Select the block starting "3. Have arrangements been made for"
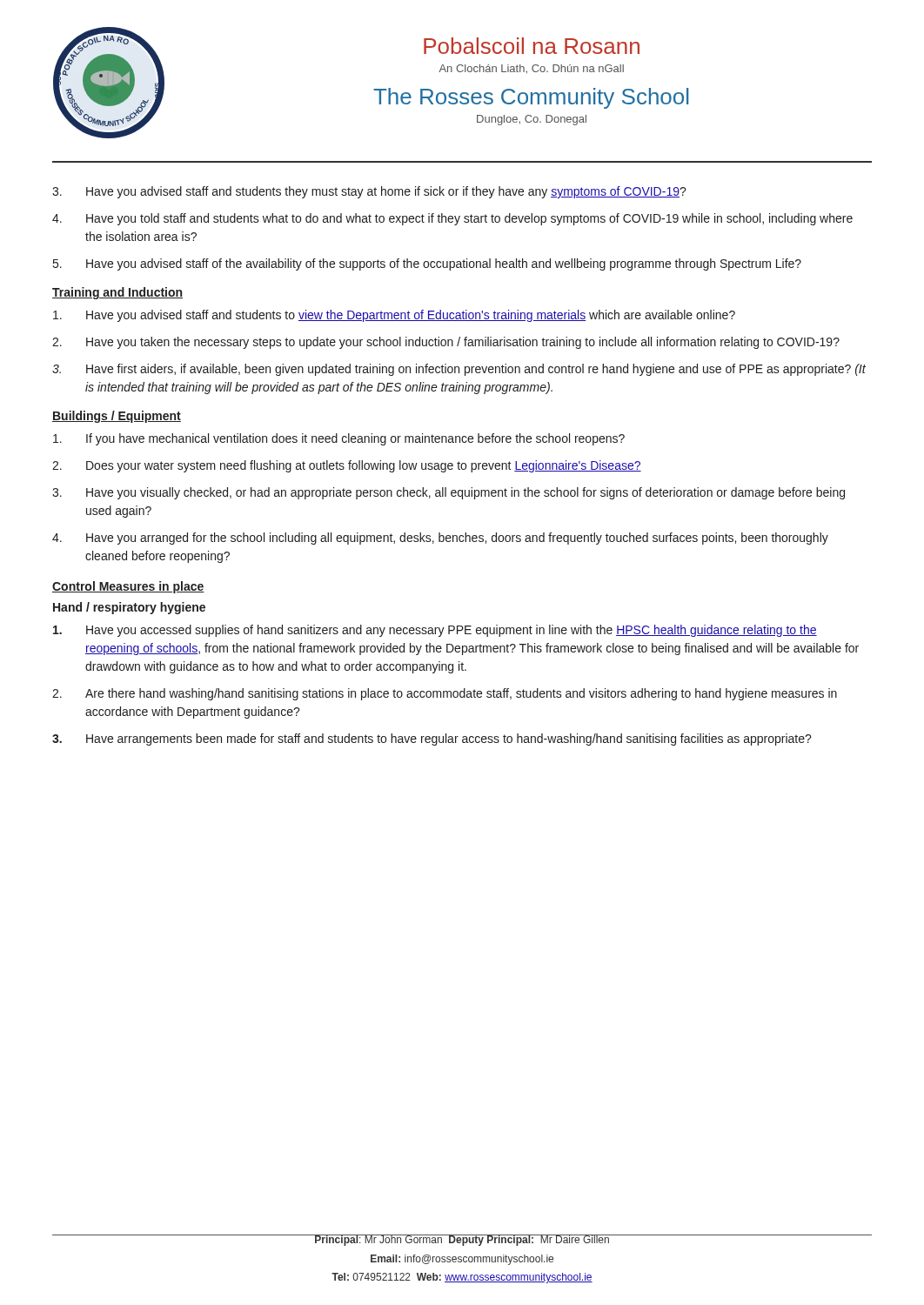The width and height of the screenshot is (924, 1305). 462,739
